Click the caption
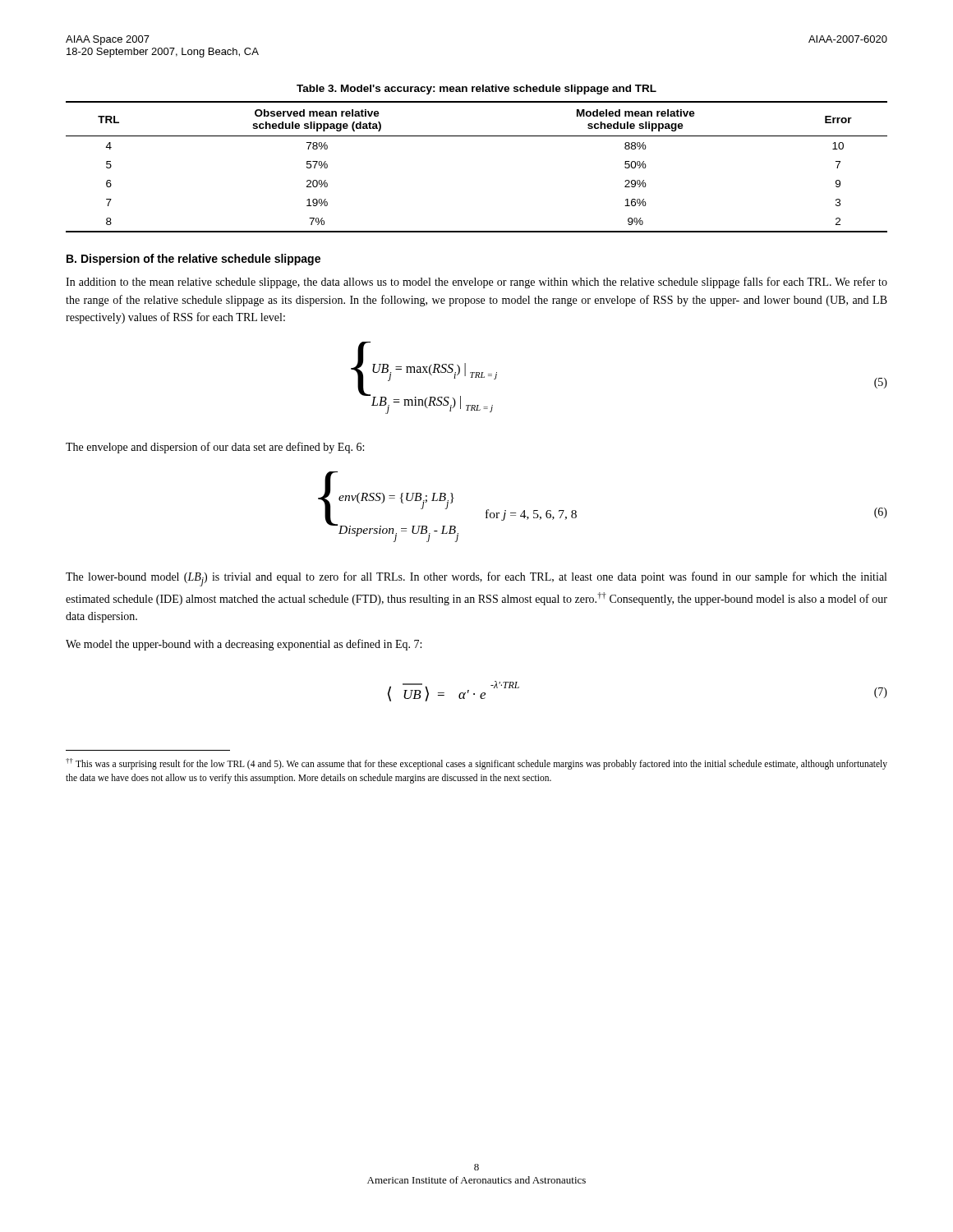The width and height of the screenshot is (953, 1232). tap(476, 88)
